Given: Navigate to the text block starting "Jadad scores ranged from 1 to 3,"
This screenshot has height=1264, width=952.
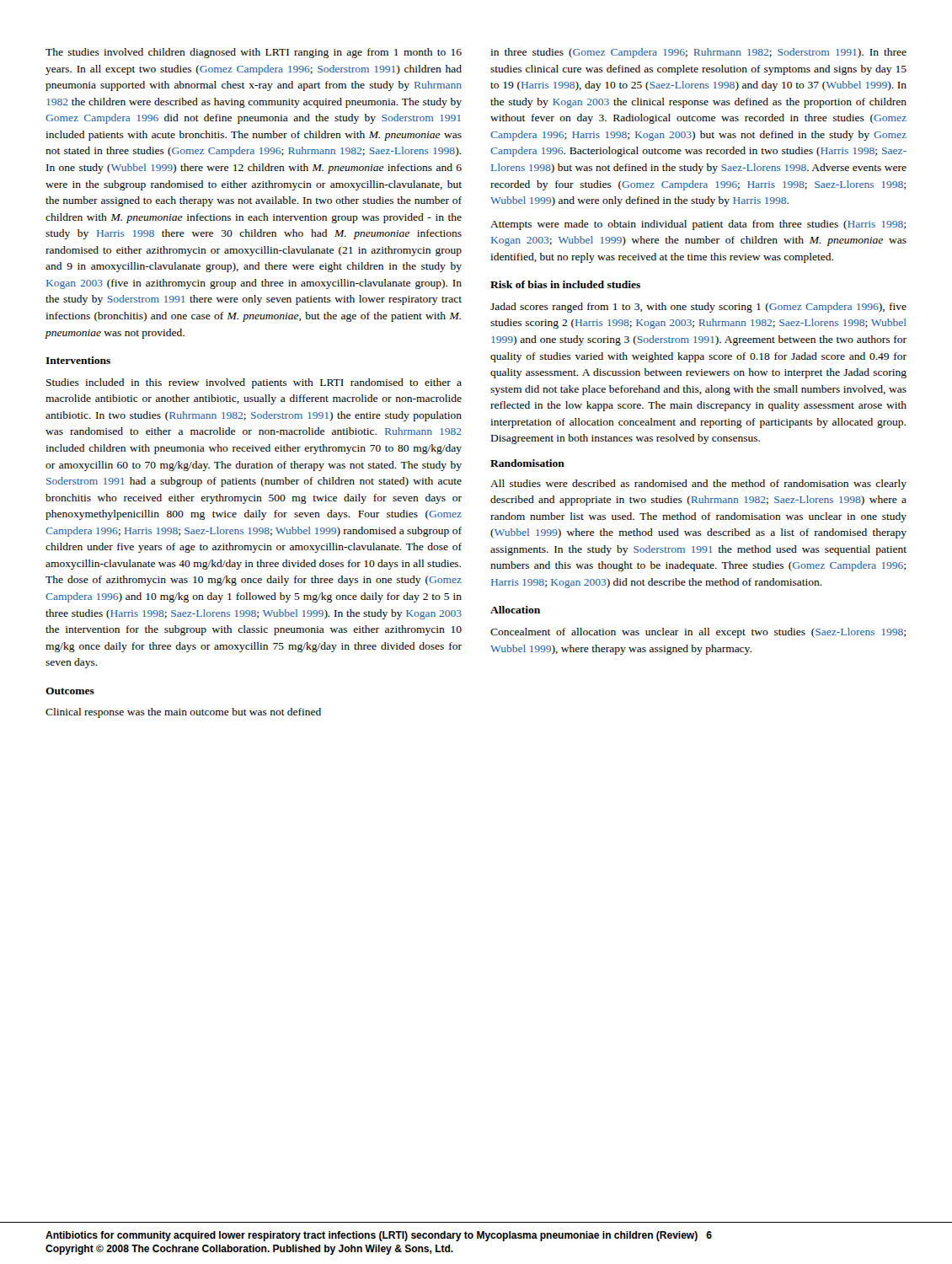Looking at the screenshot, I should (x=698, y=372).
